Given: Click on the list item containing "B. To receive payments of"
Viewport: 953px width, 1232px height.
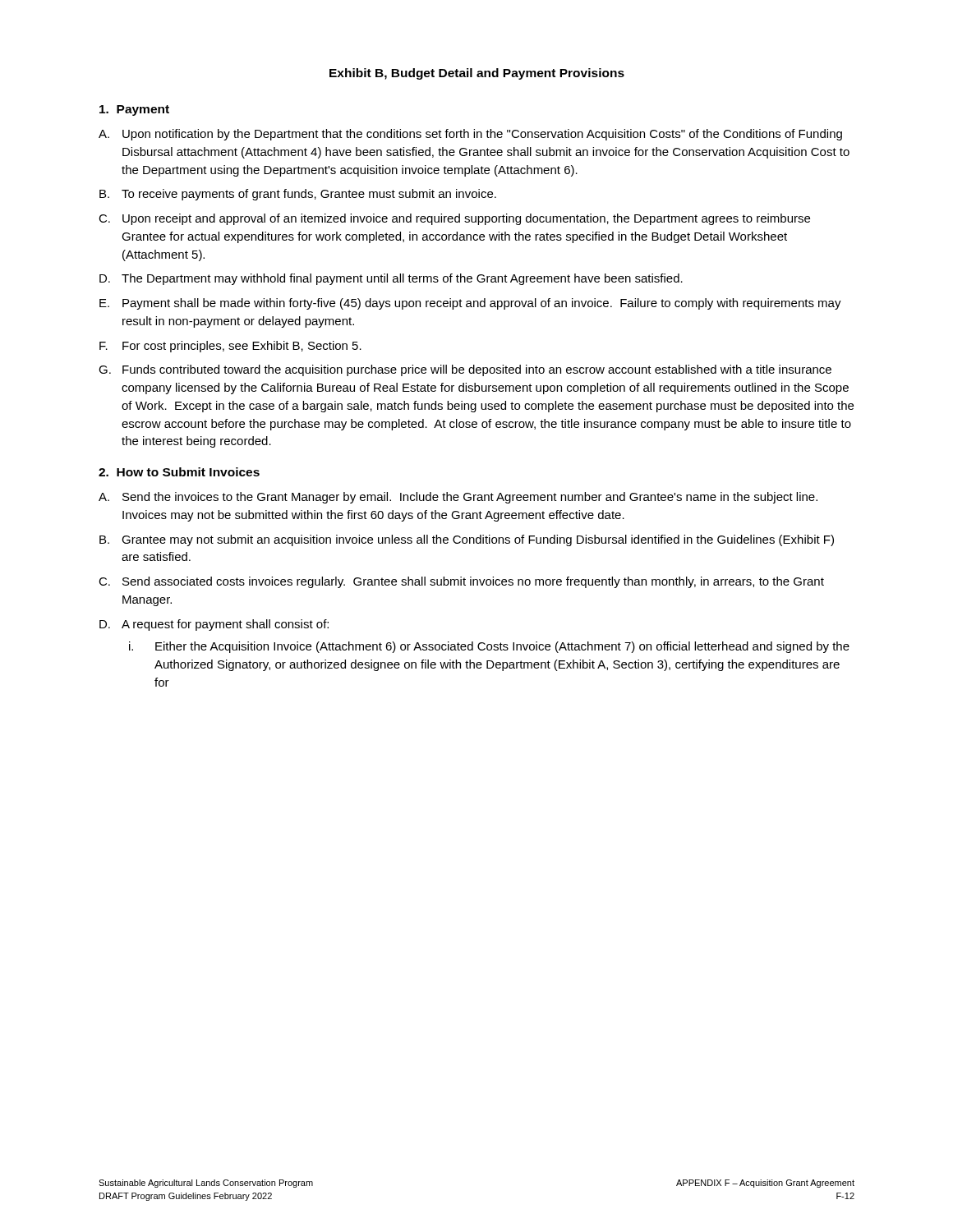Looking at the screenshot, I should point(476,194).
